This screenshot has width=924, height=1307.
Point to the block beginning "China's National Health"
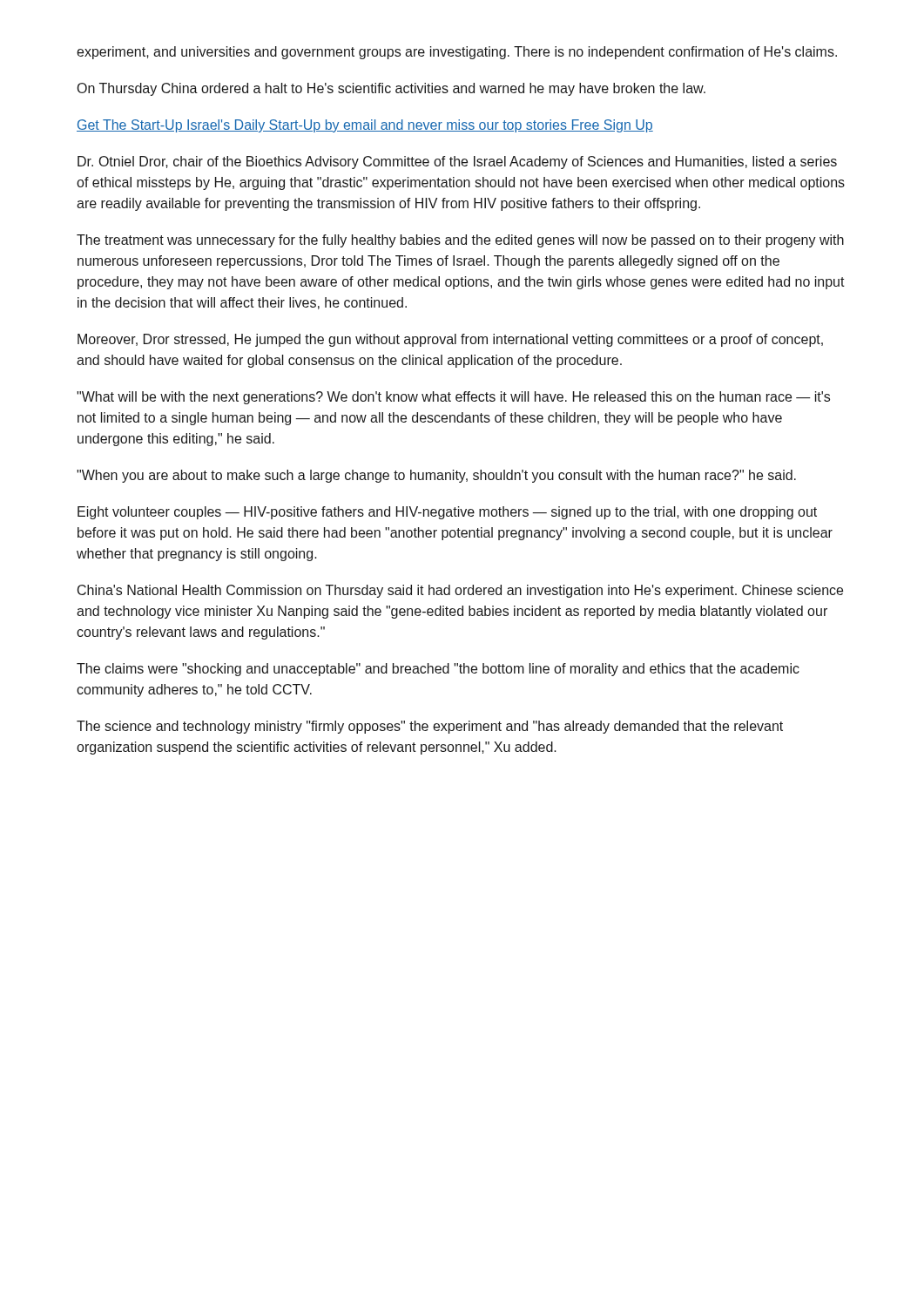[462, 612]
